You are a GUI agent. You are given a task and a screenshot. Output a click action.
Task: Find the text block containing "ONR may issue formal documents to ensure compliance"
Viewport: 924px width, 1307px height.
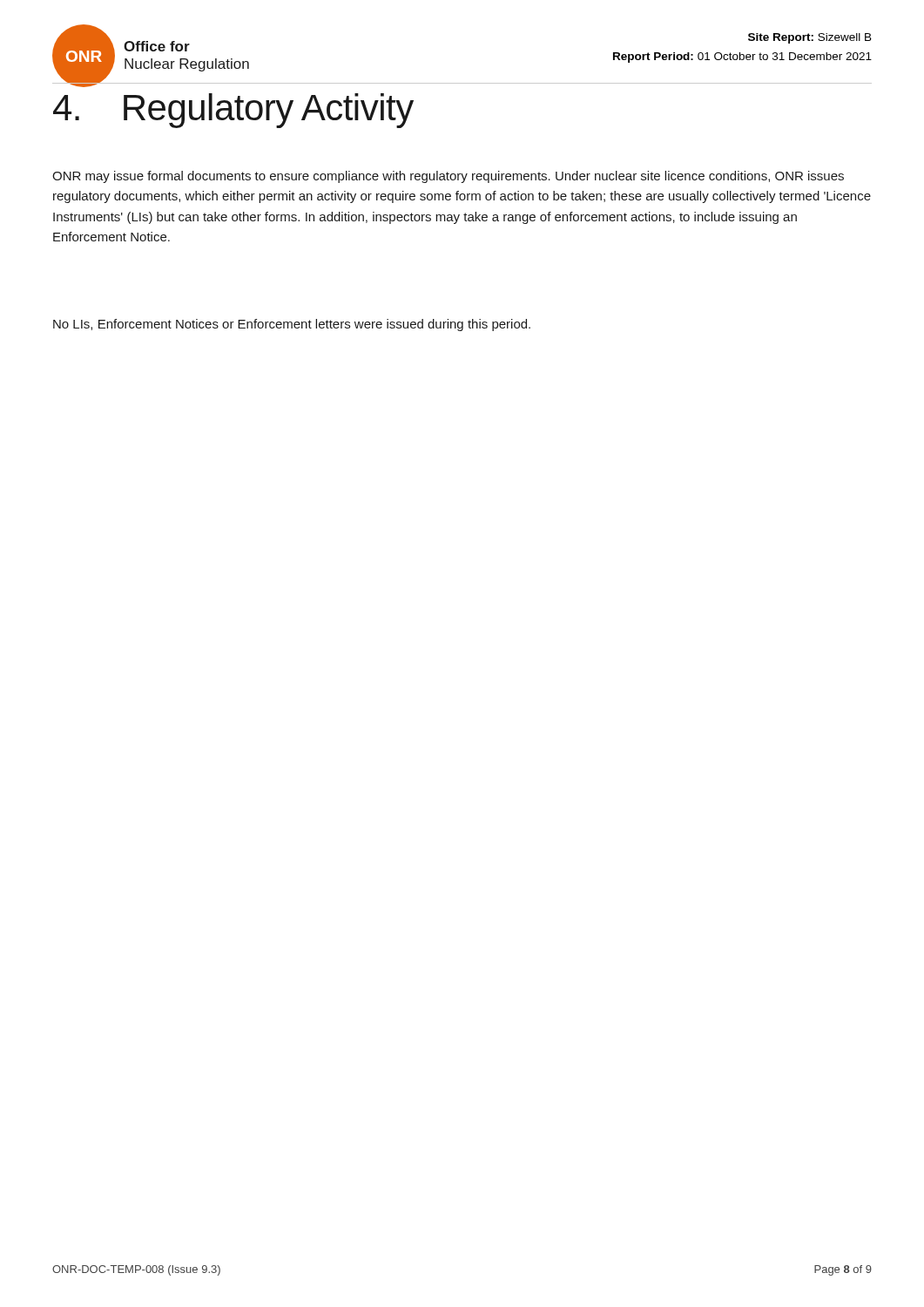click(x=462, y=206)
